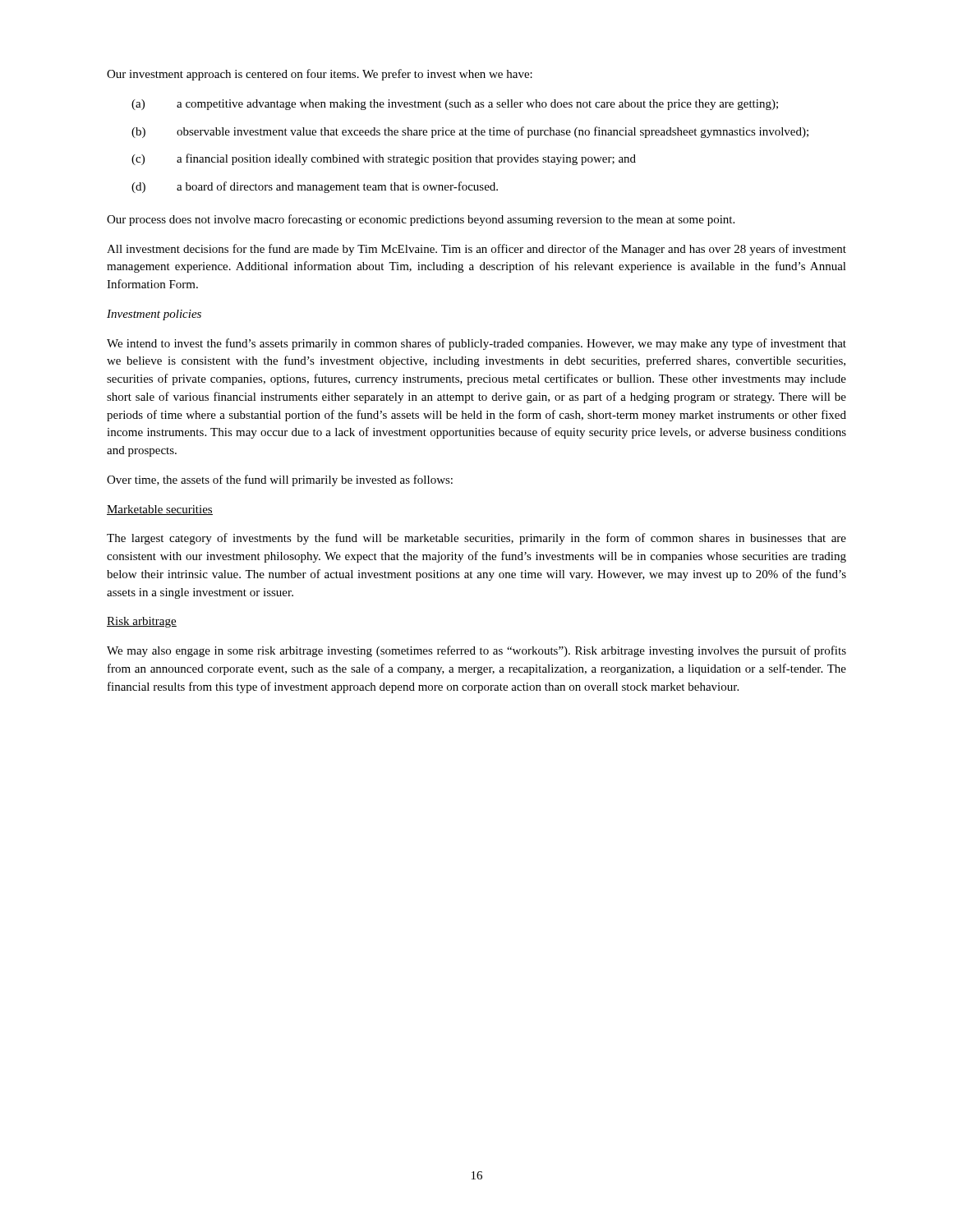The height and width of the screenshot is (1232, 953).
Task: Point to the text block starting "Investment policies"
Action: coord(154,315)
